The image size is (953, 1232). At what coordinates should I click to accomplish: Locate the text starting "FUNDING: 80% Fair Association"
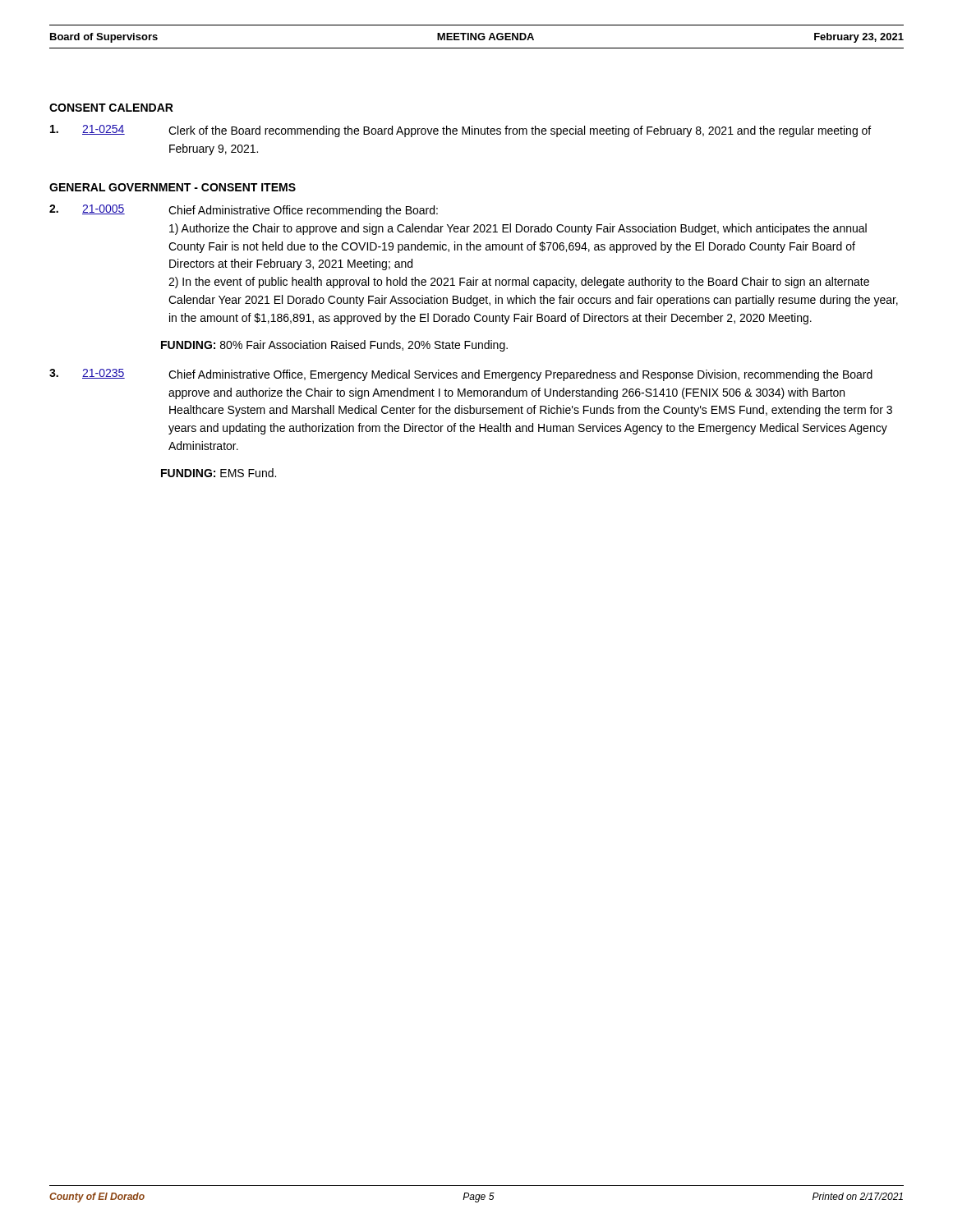(x=279, y=346)
